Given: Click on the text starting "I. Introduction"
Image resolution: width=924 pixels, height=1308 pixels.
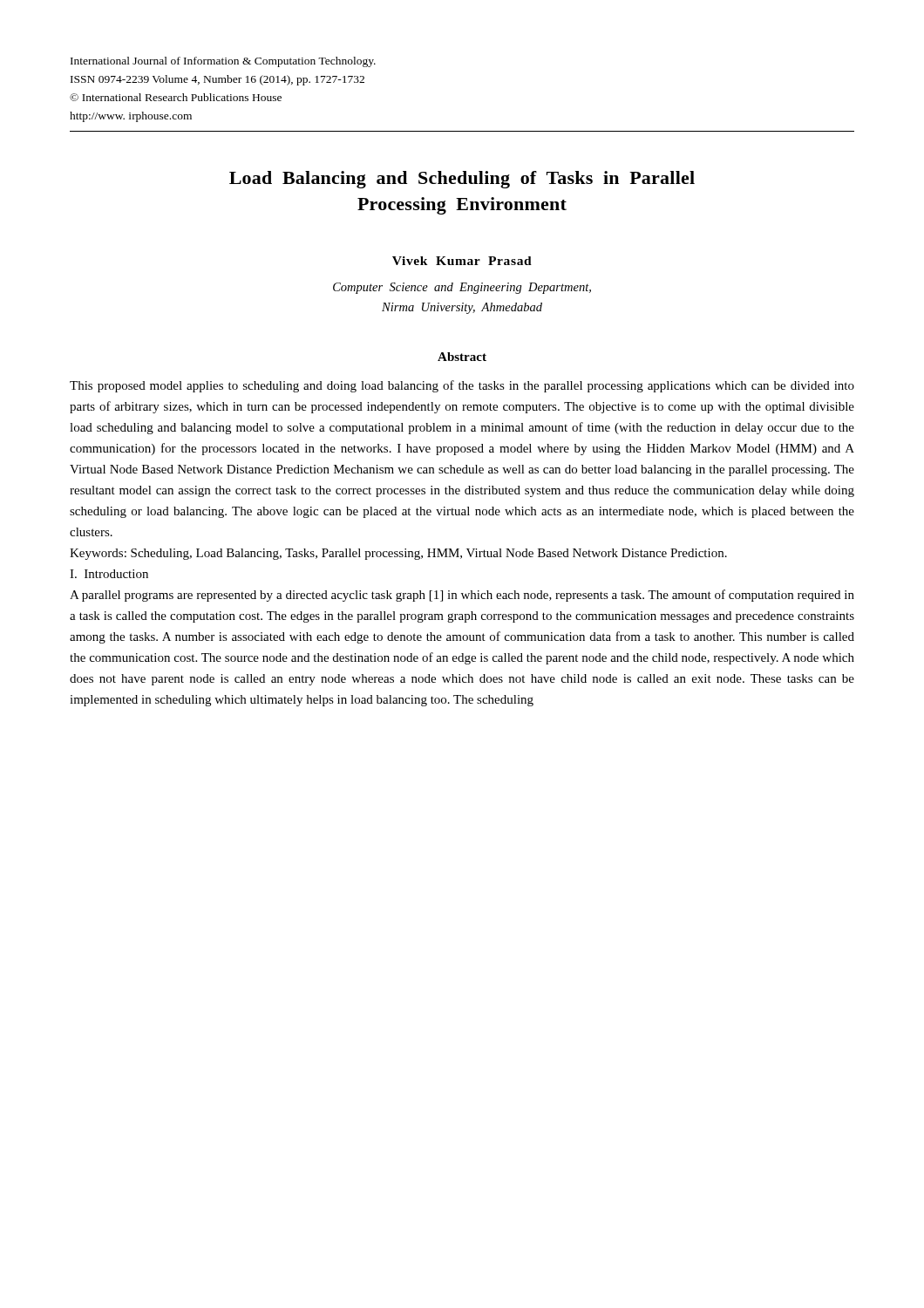Looking at the screenshot, I should tap(109, 574).
